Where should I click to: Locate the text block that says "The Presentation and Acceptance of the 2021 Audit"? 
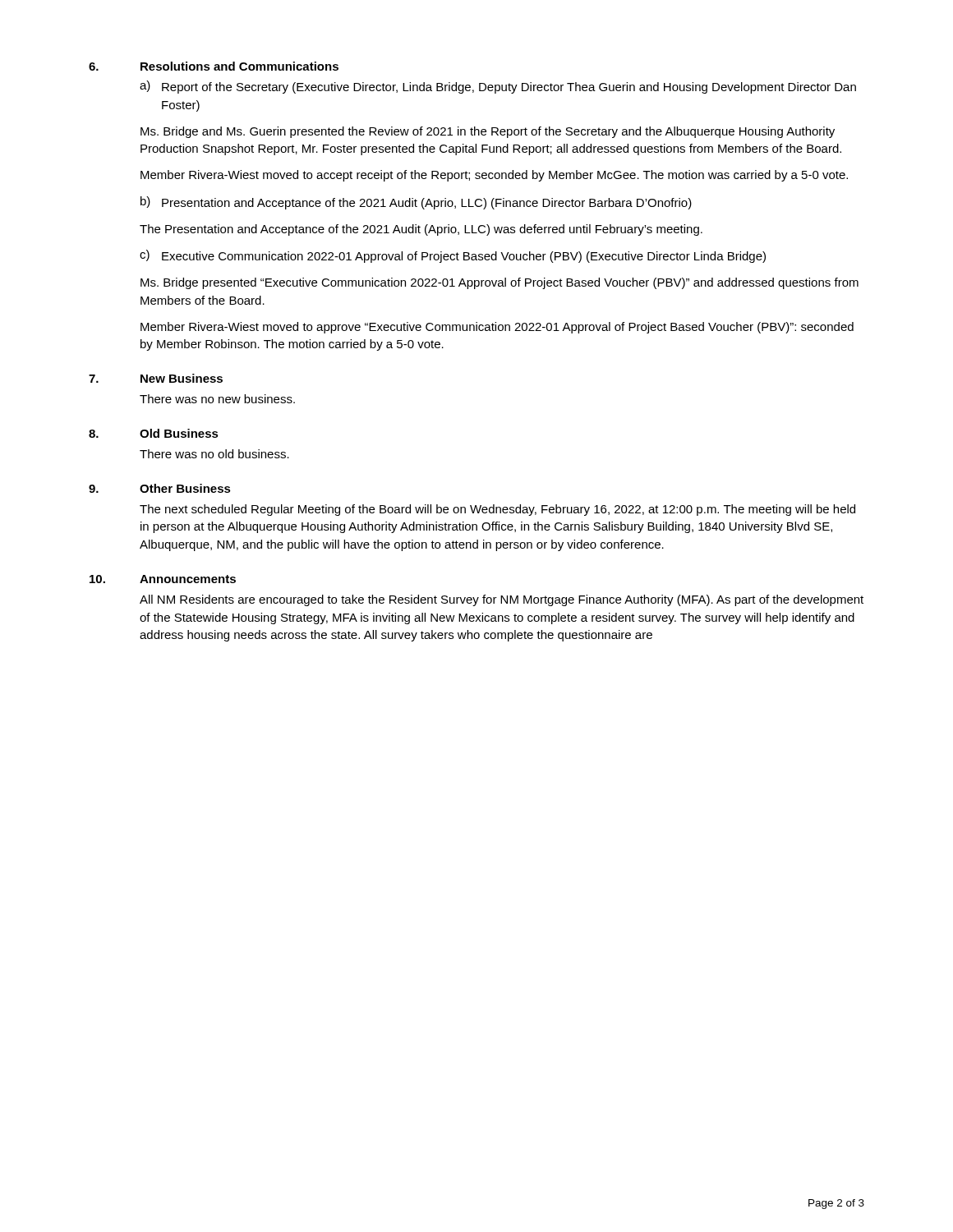click(x=421, y=228)
